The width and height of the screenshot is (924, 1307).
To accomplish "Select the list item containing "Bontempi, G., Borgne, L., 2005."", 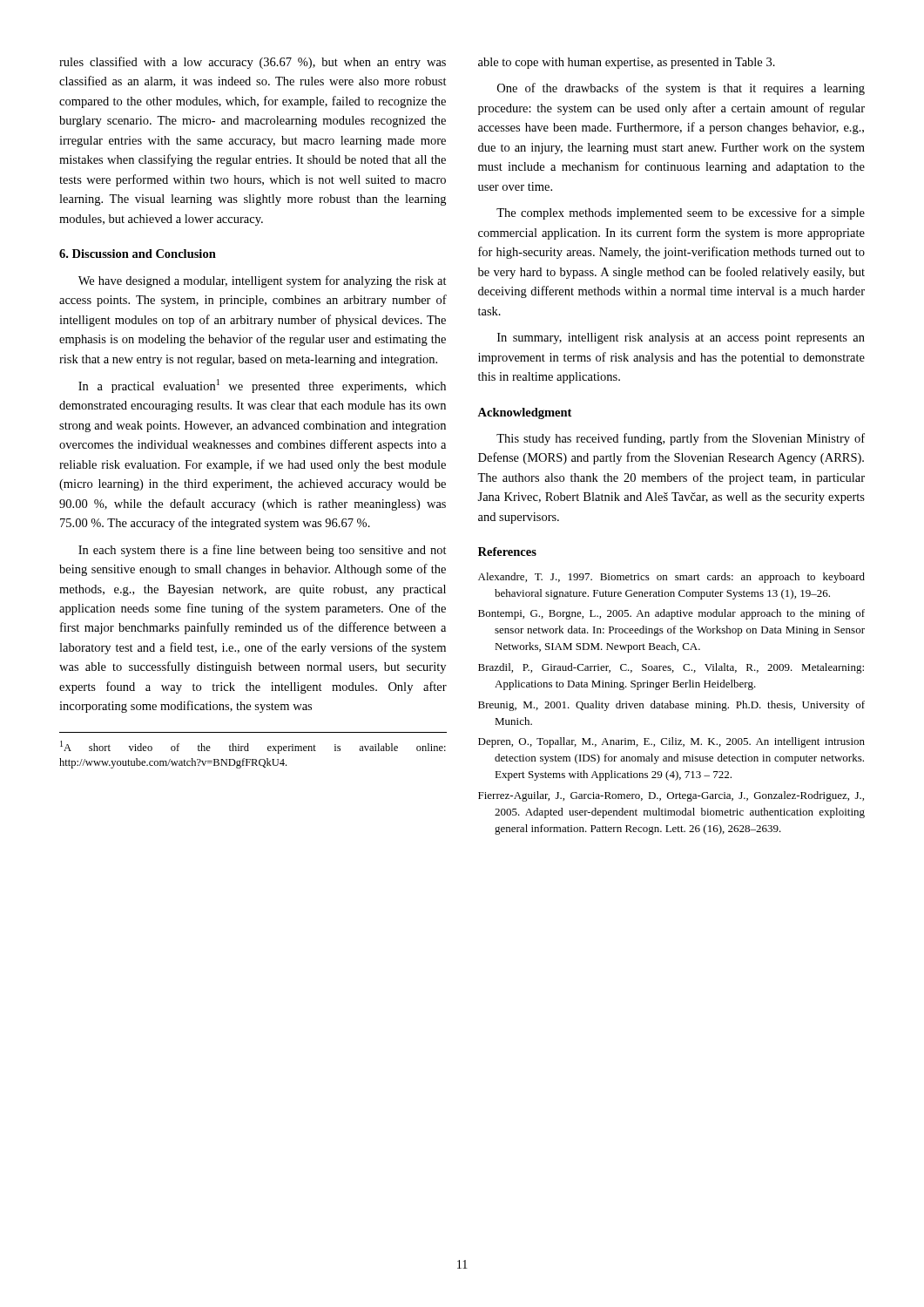I will (671, 631).
